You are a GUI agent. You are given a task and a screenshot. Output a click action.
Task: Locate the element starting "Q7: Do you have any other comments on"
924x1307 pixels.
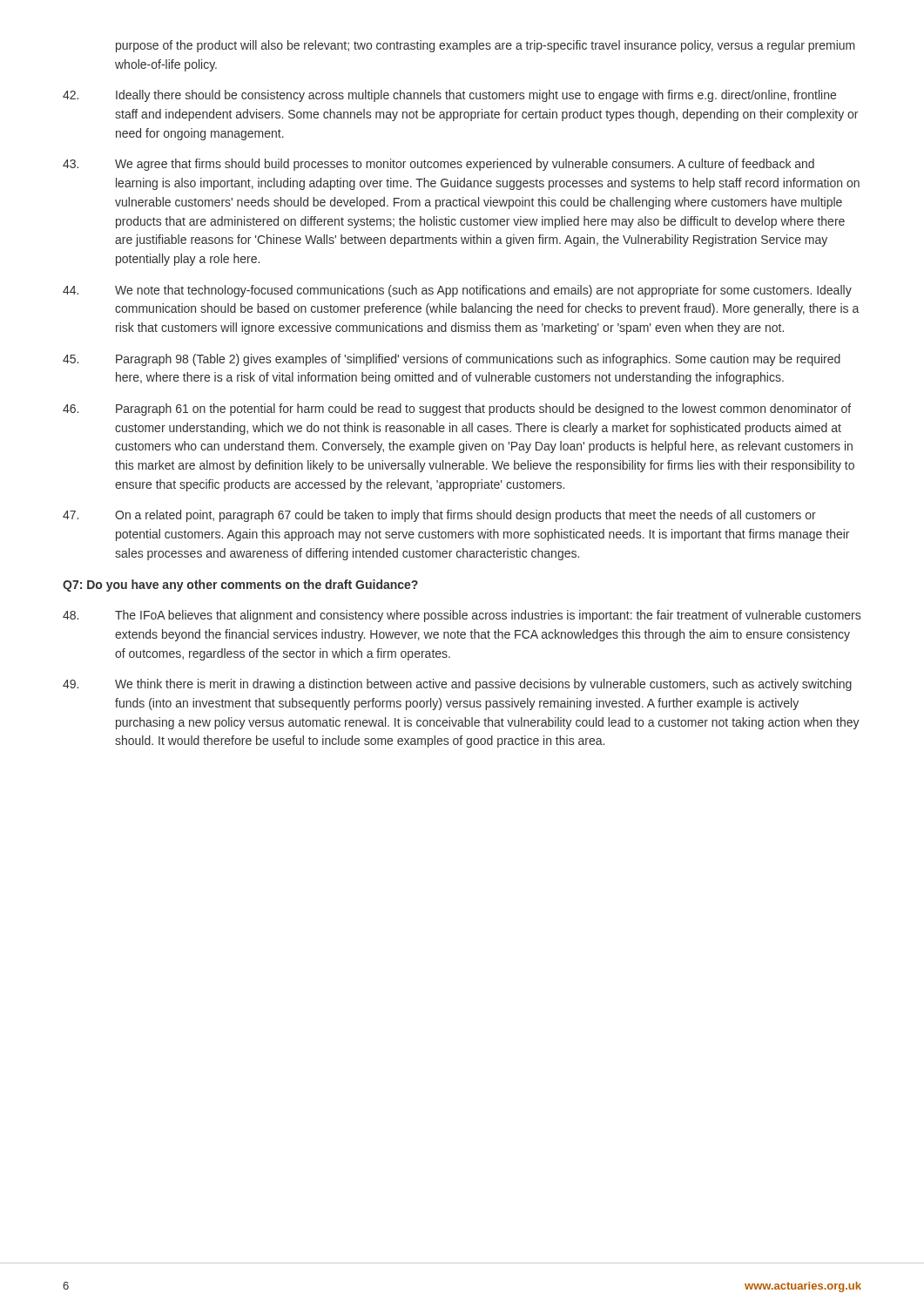coord(241,584)
